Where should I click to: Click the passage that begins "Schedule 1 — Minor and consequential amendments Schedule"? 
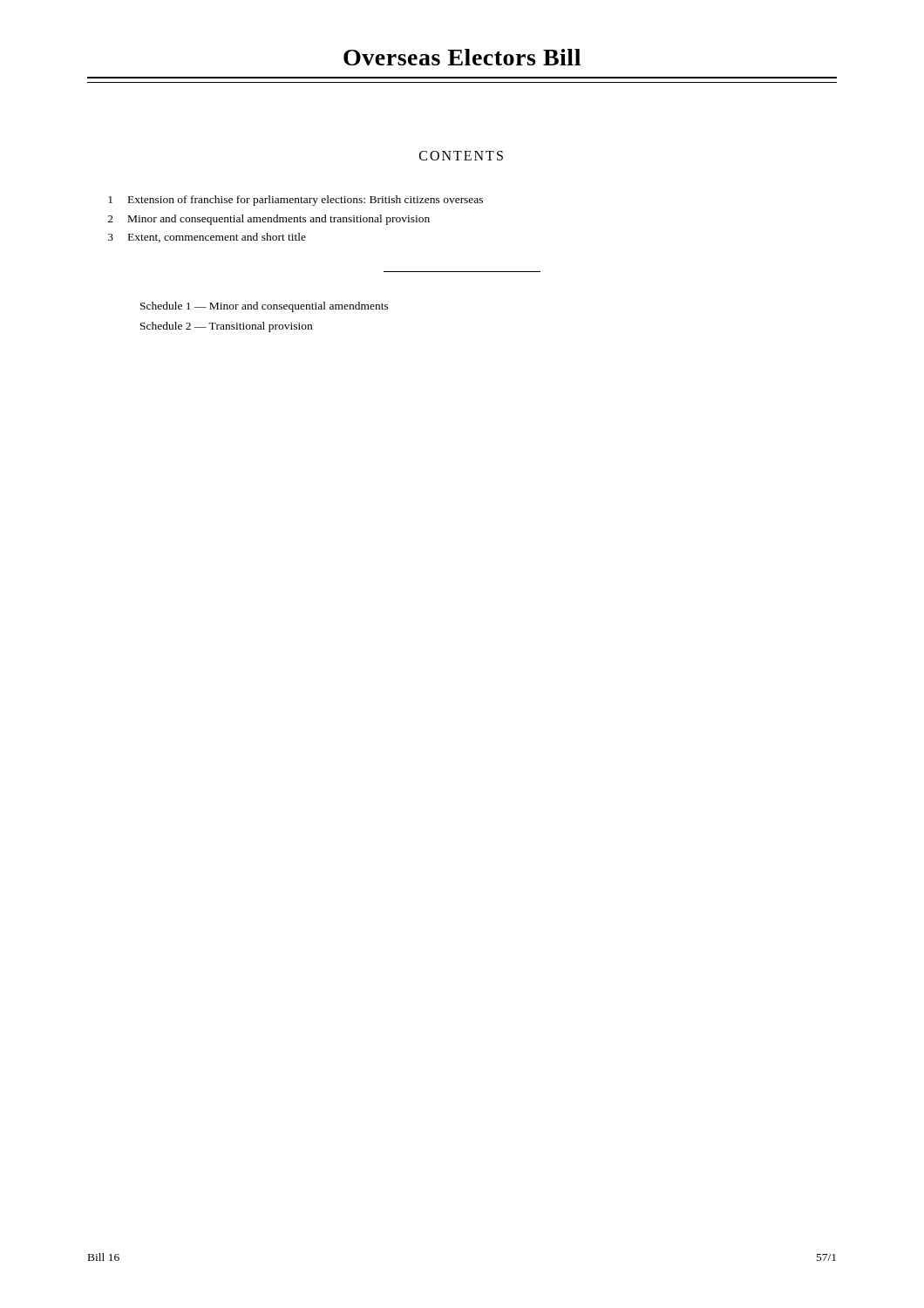pyautogui.click(x=264, y=315)
